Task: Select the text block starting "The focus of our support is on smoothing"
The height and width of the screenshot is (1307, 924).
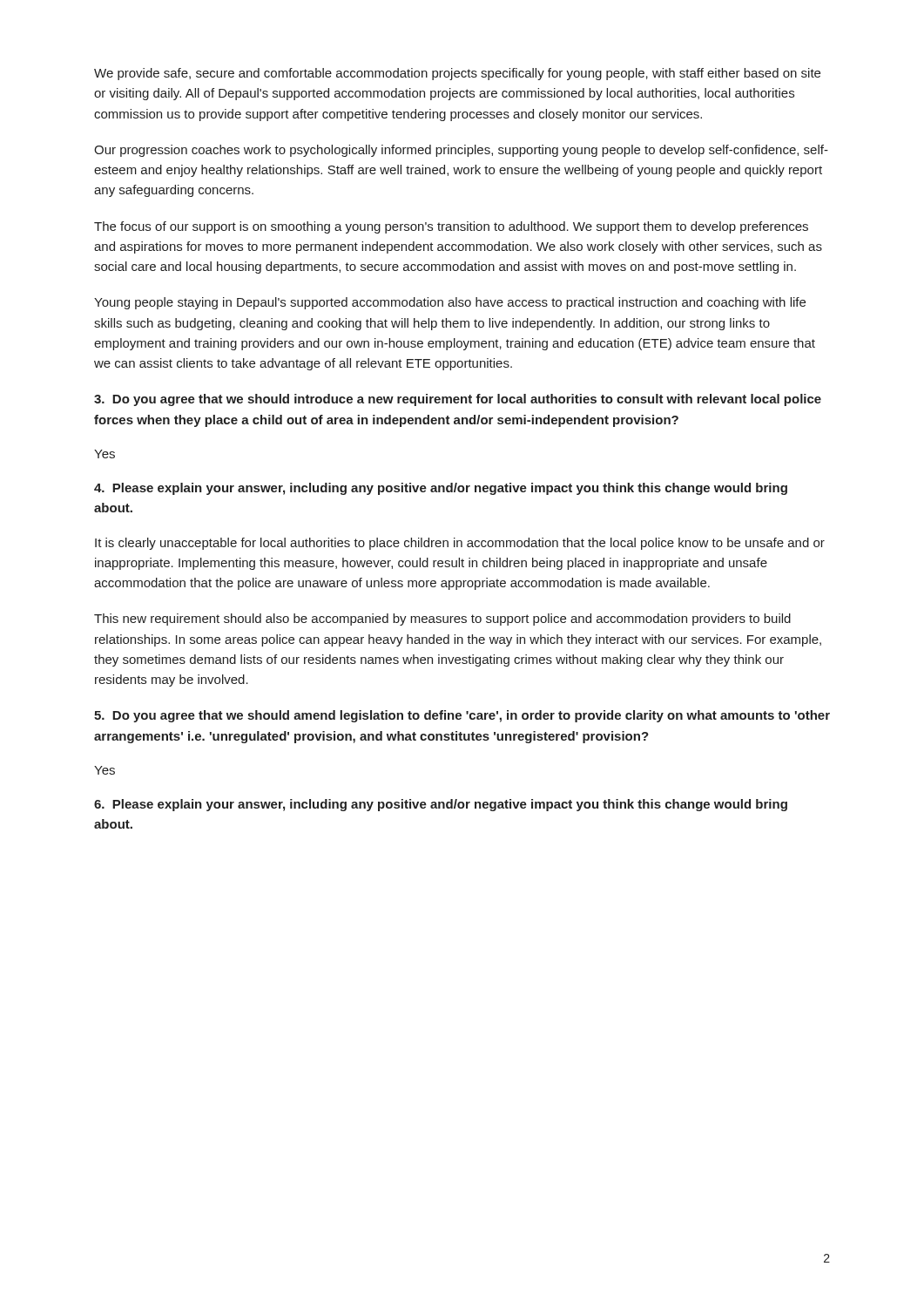Action: pyautogui.click(x=458, y=246)
